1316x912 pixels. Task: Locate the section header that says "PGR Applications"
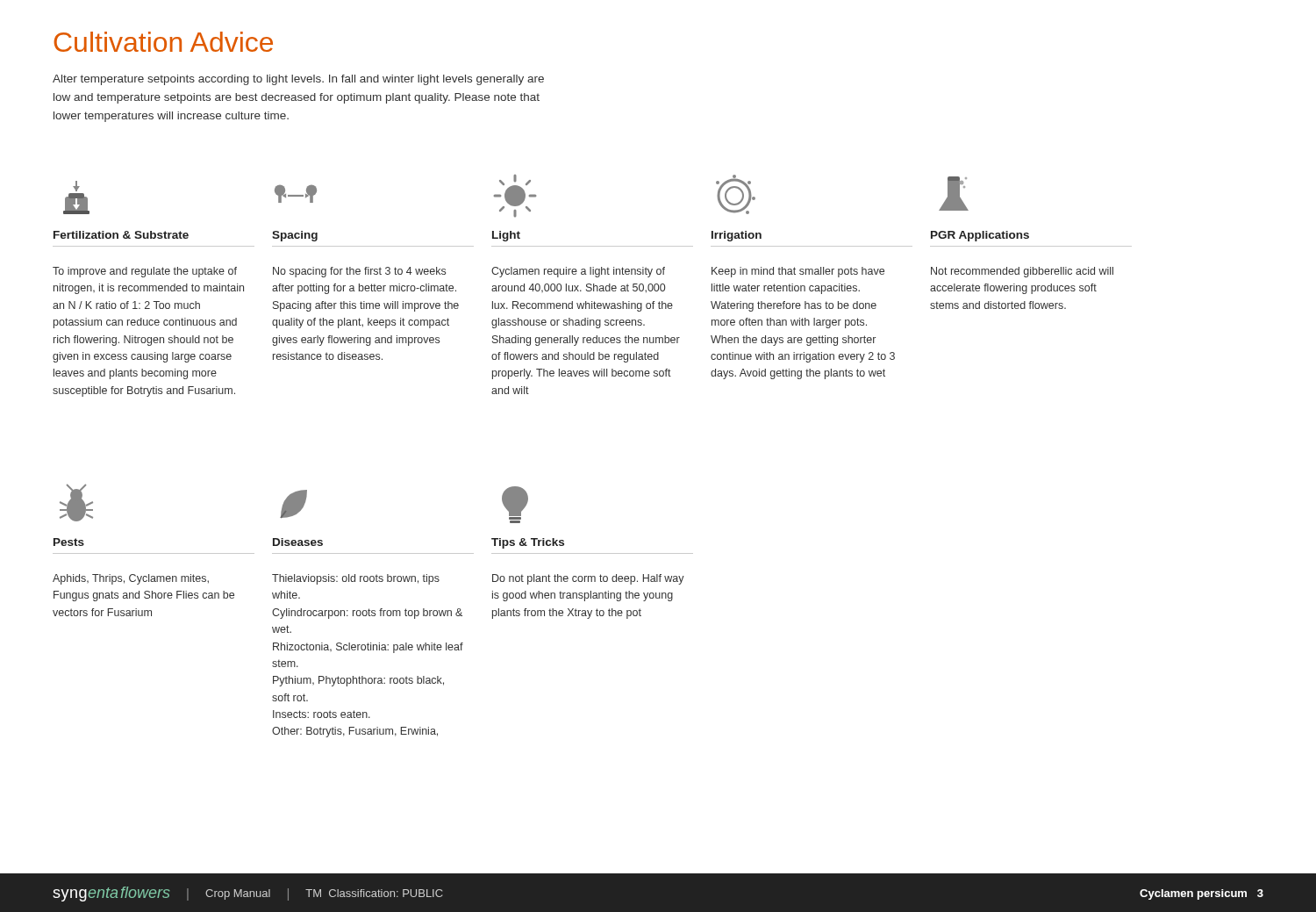point(954,194)
